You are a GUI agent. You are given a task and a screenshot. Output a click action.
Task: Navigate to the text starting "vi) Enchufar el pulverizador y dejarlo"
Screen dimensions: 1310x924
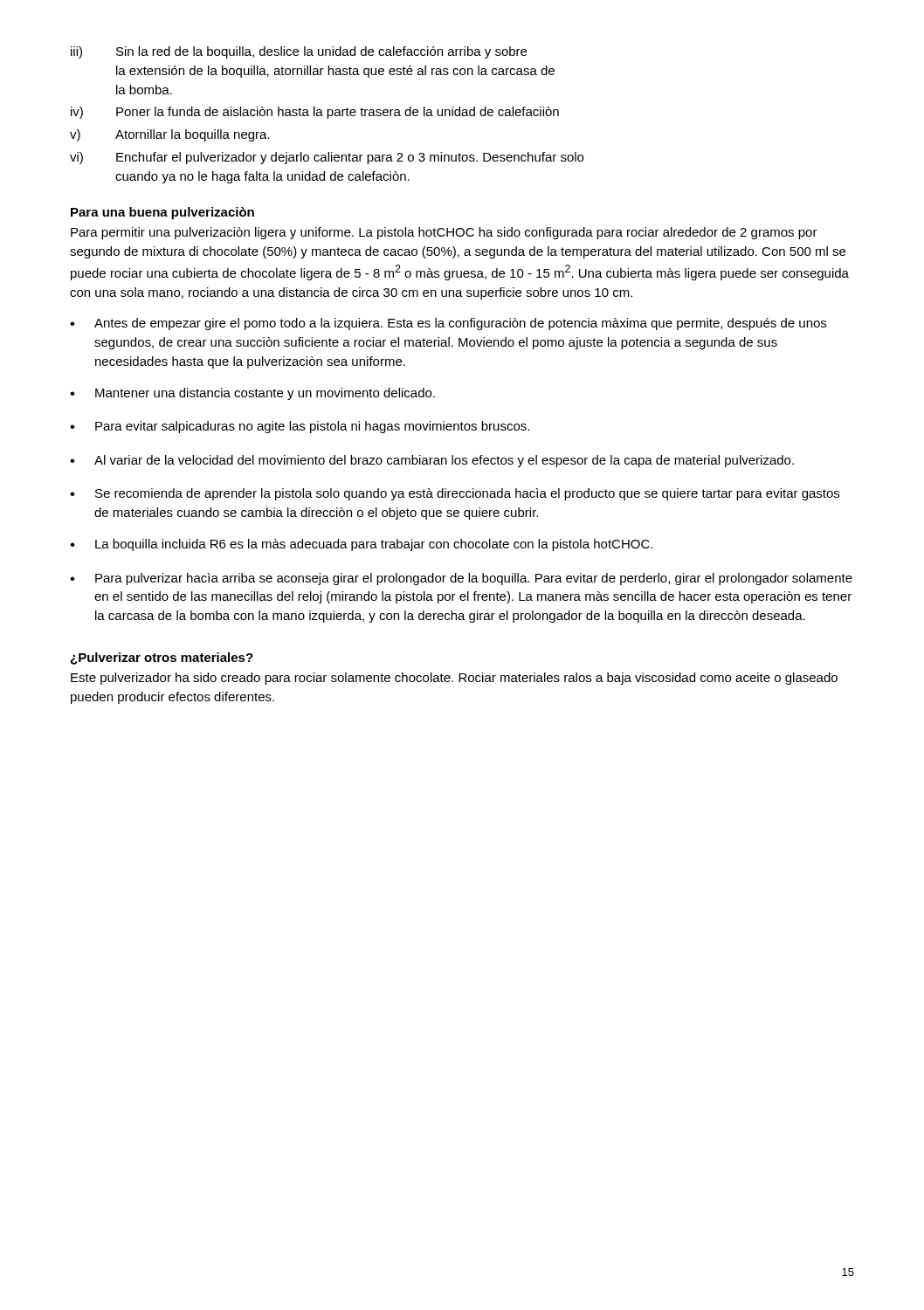coord(462,166)
